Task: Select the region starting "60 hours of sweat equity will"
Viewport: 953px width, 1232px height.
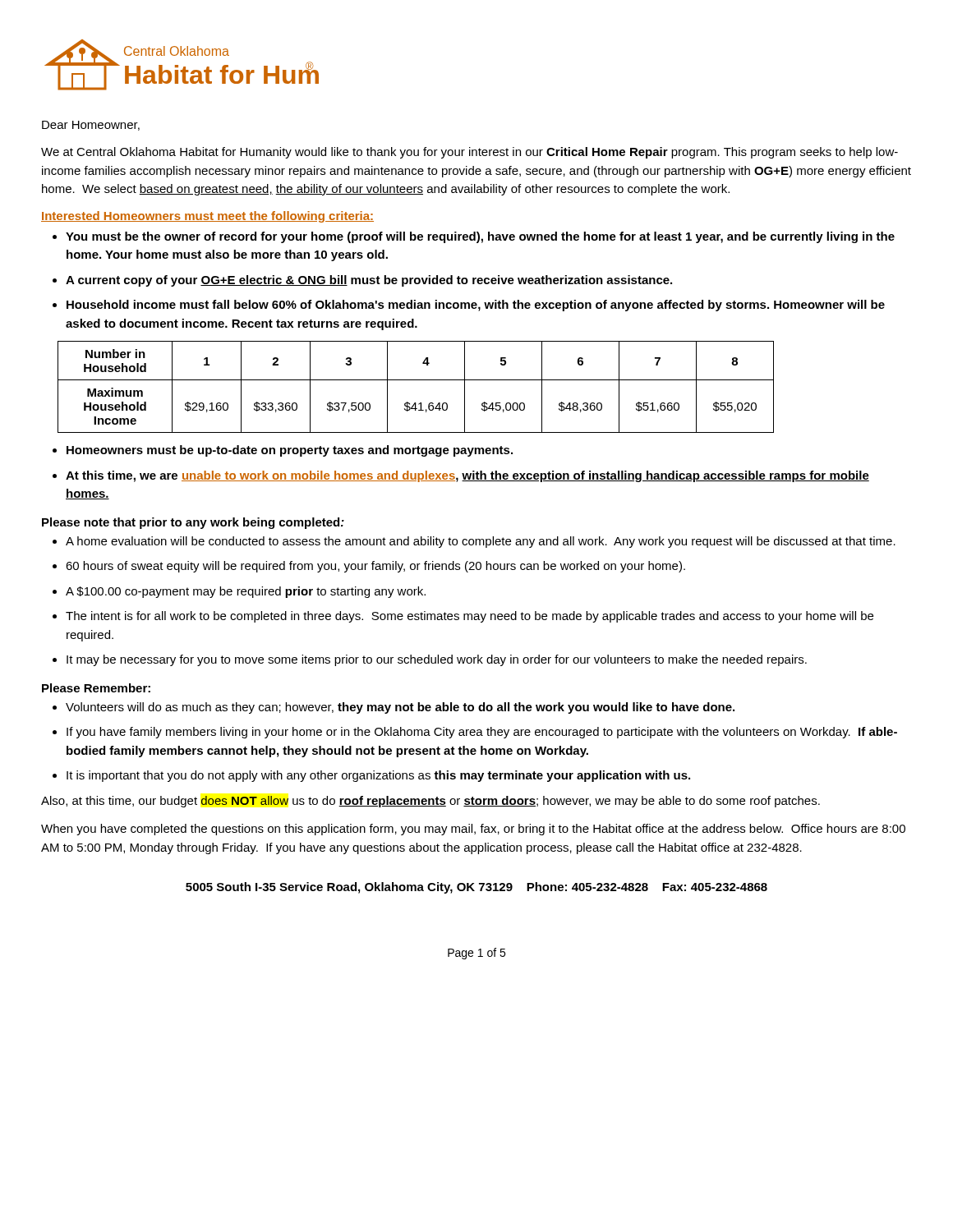Action: (x=476, y=566)
